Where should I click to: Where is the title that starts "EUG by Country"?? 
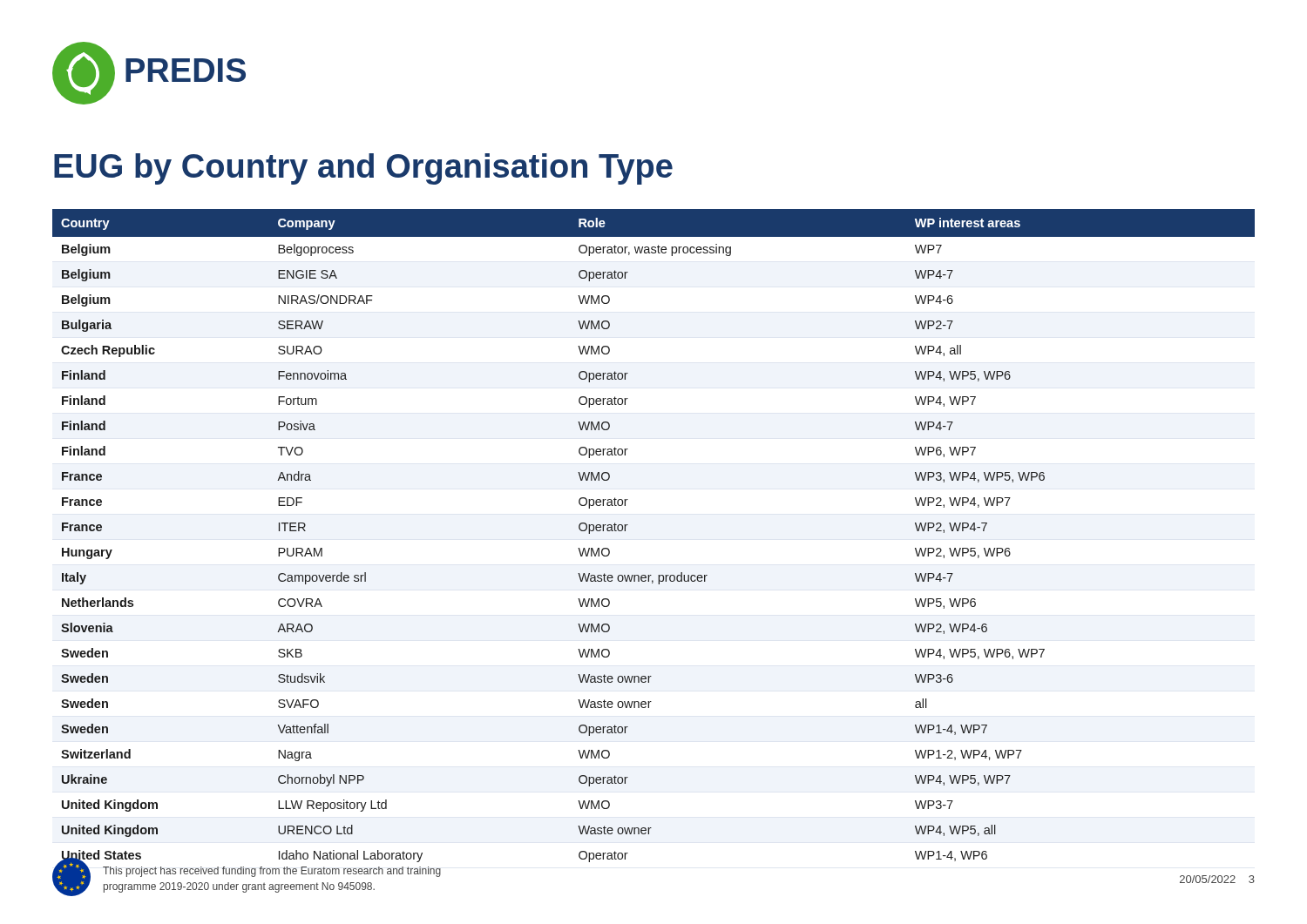click(654, 167)
